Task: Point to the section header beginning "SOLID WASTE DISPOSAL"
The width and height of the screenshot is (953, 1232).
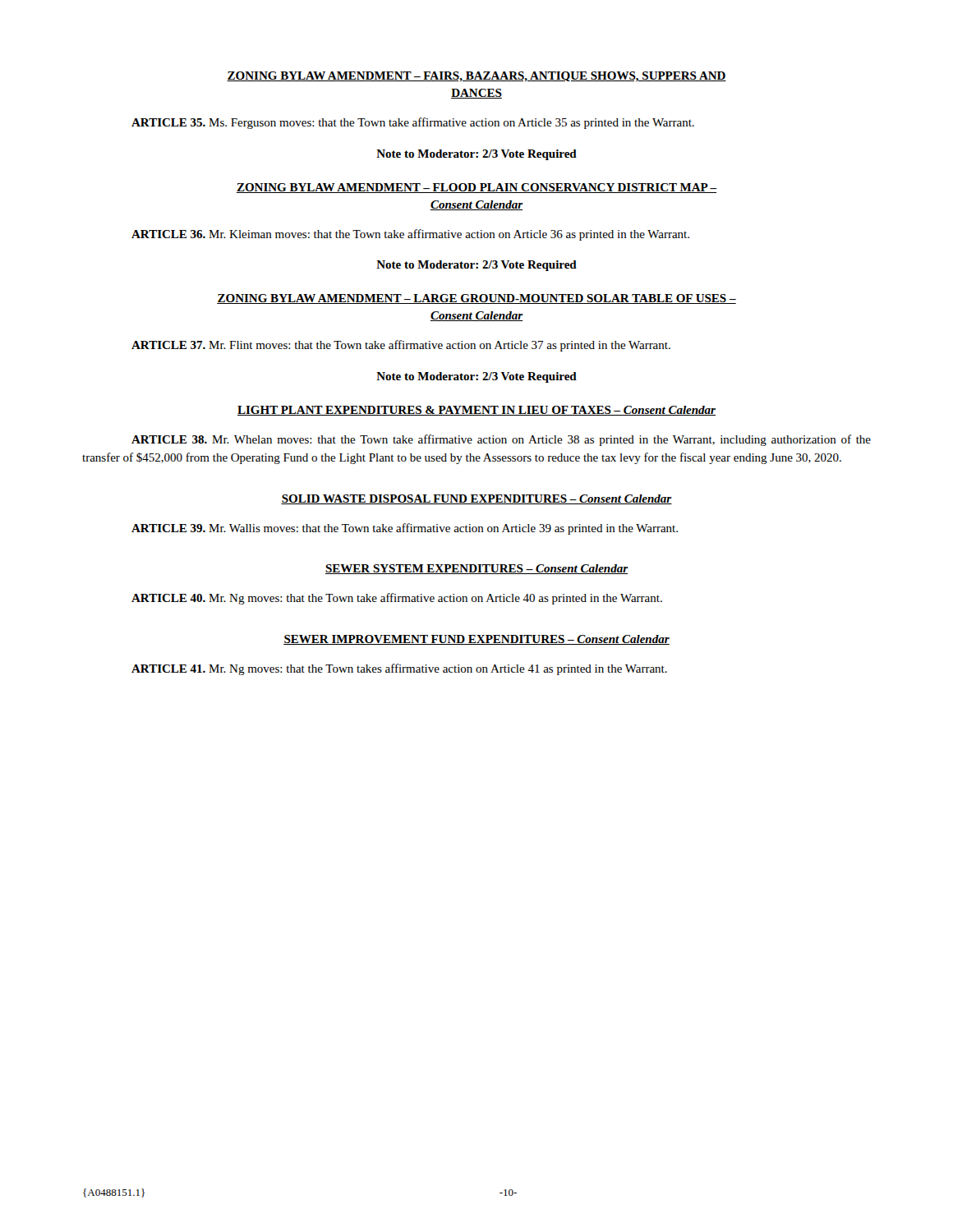Action: 476,498
